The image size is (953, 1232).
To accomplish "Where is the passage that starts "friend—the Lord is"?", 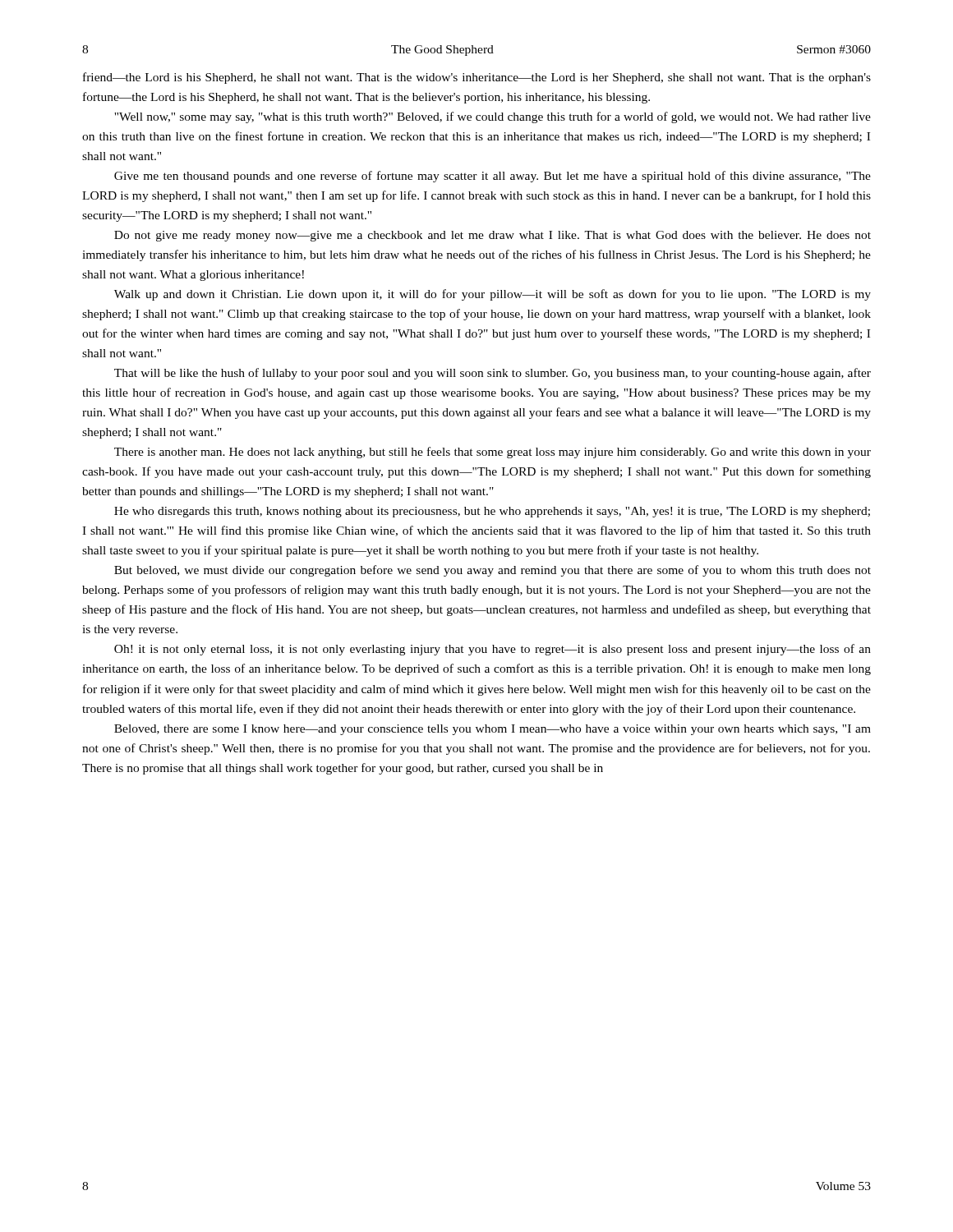I will coord(476,422).
